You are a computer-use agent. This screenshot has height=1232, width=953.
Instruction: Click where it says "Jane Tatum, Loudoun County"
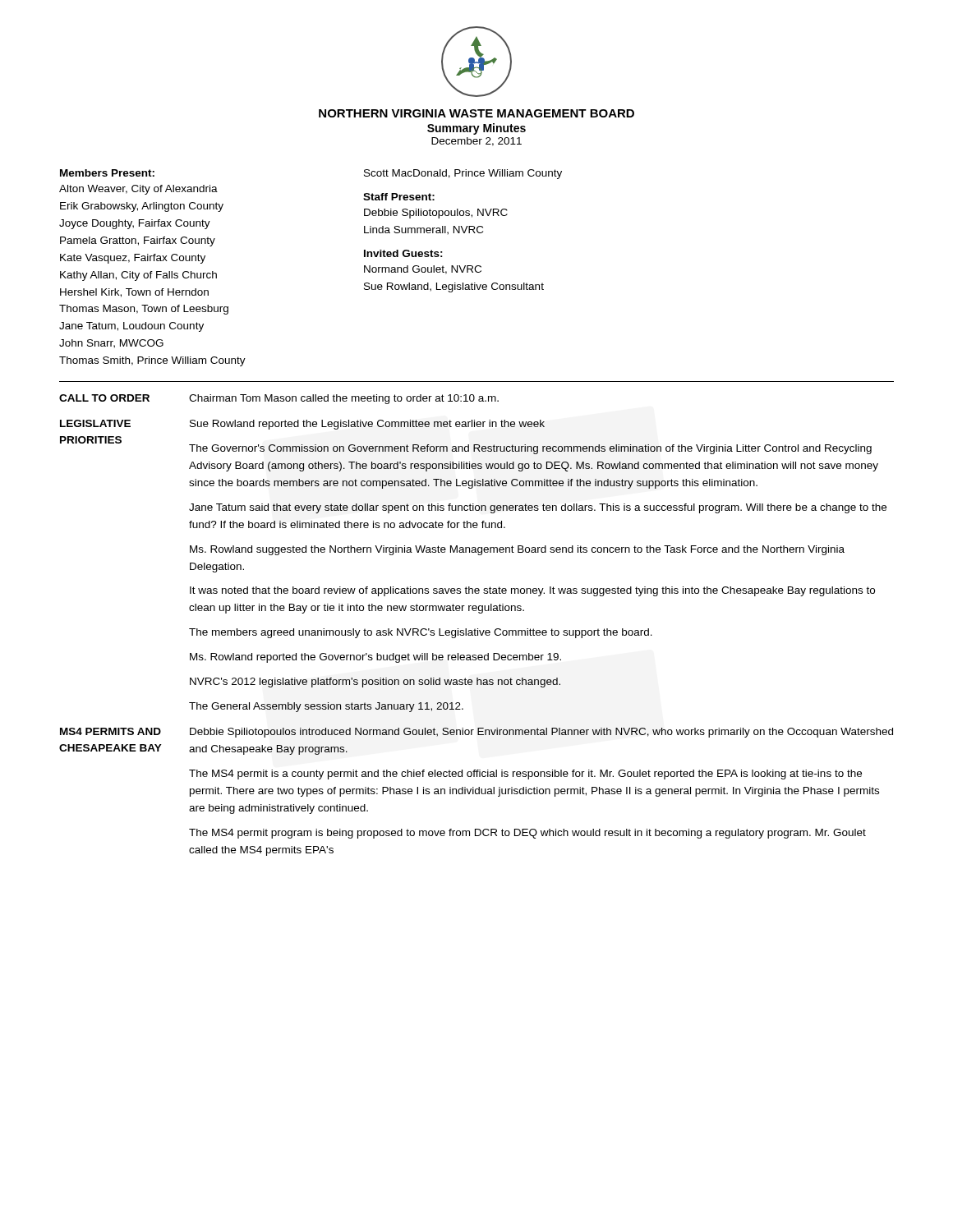132,326
